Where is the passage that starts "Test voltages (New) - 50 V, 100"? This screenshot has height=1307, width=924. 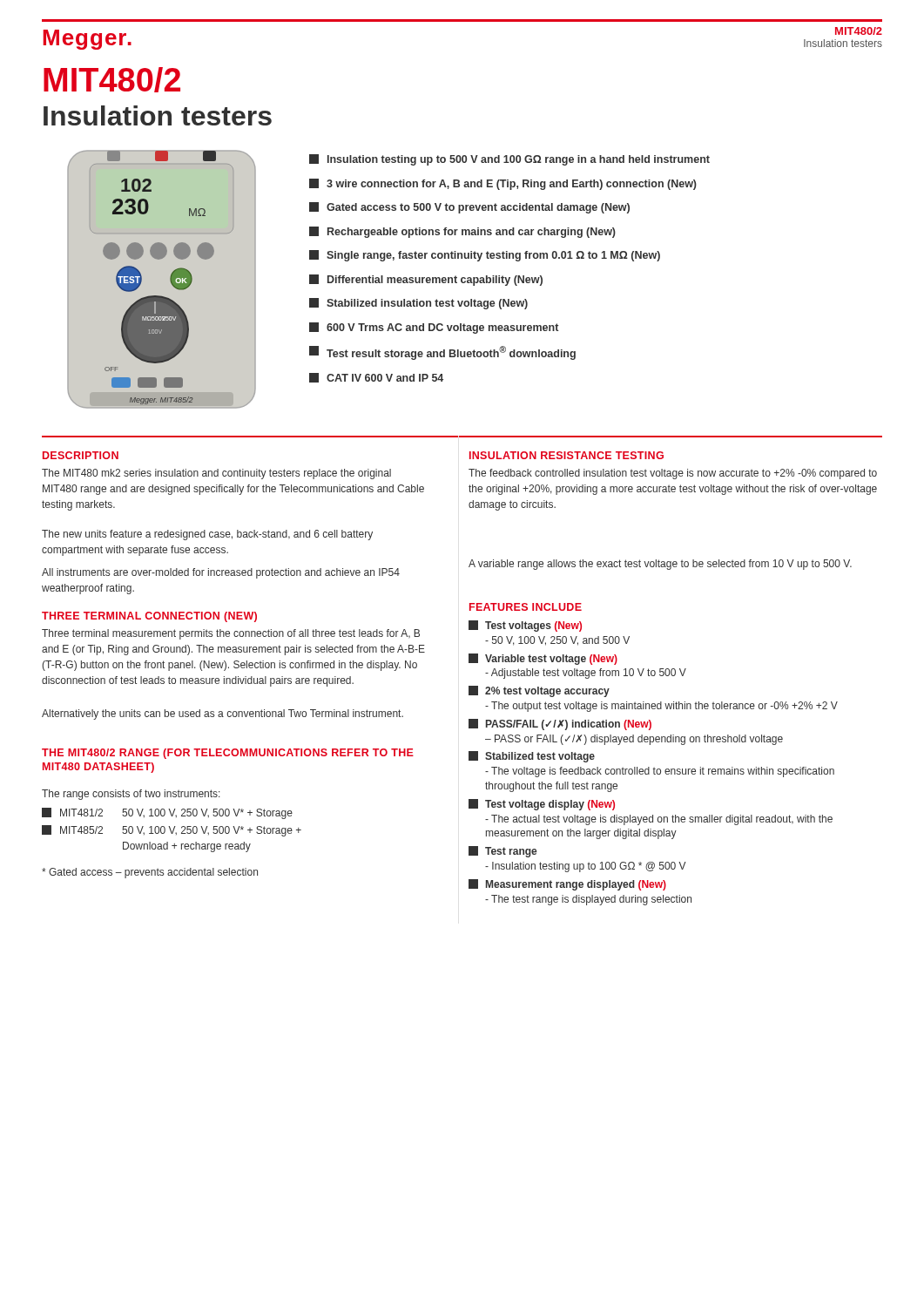[549, 633]
